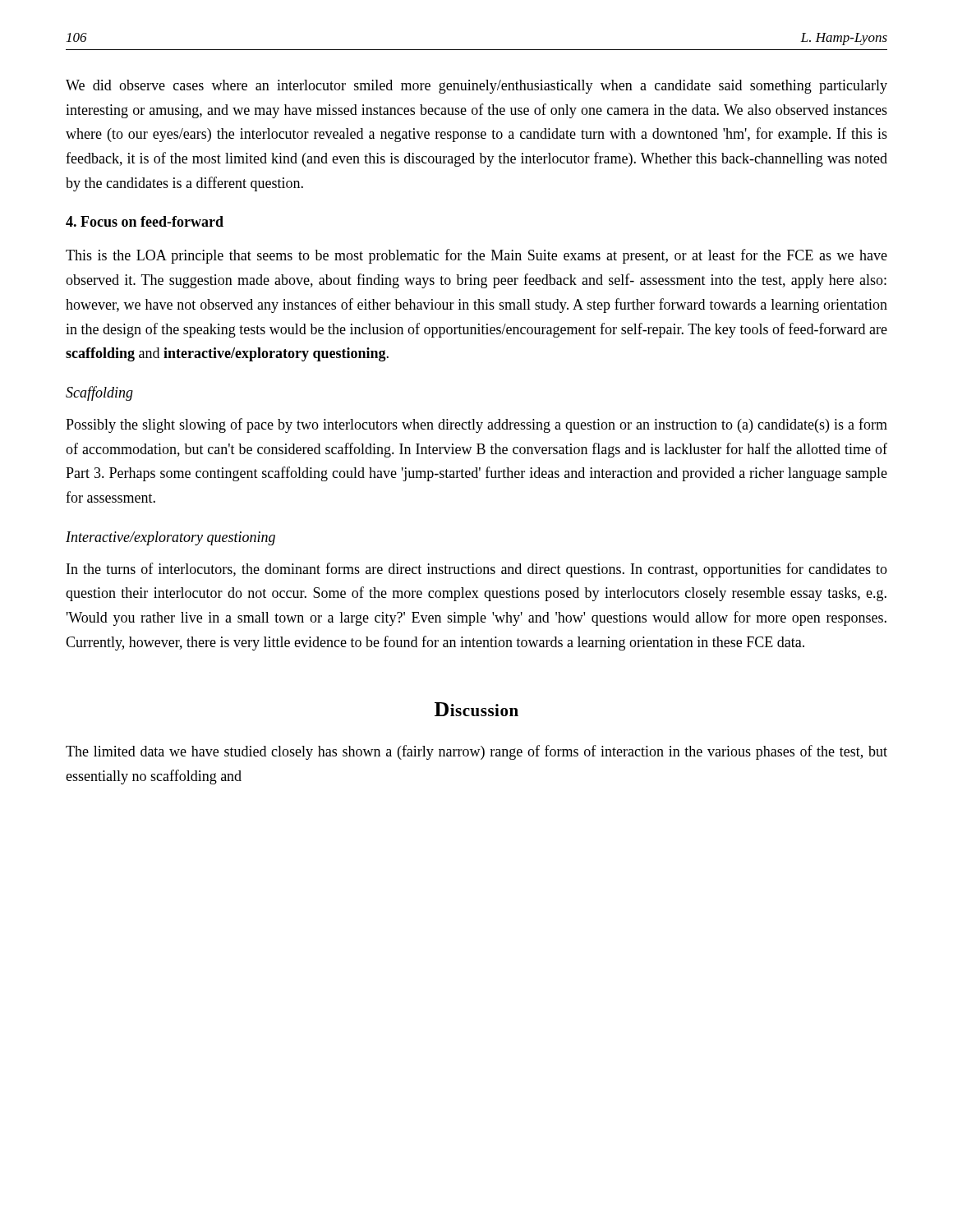Click on the section header that says "4. Focus on feed-forward"
Image resolution: width=953 pixels, height=1232 pixels.
coord(145,222)
